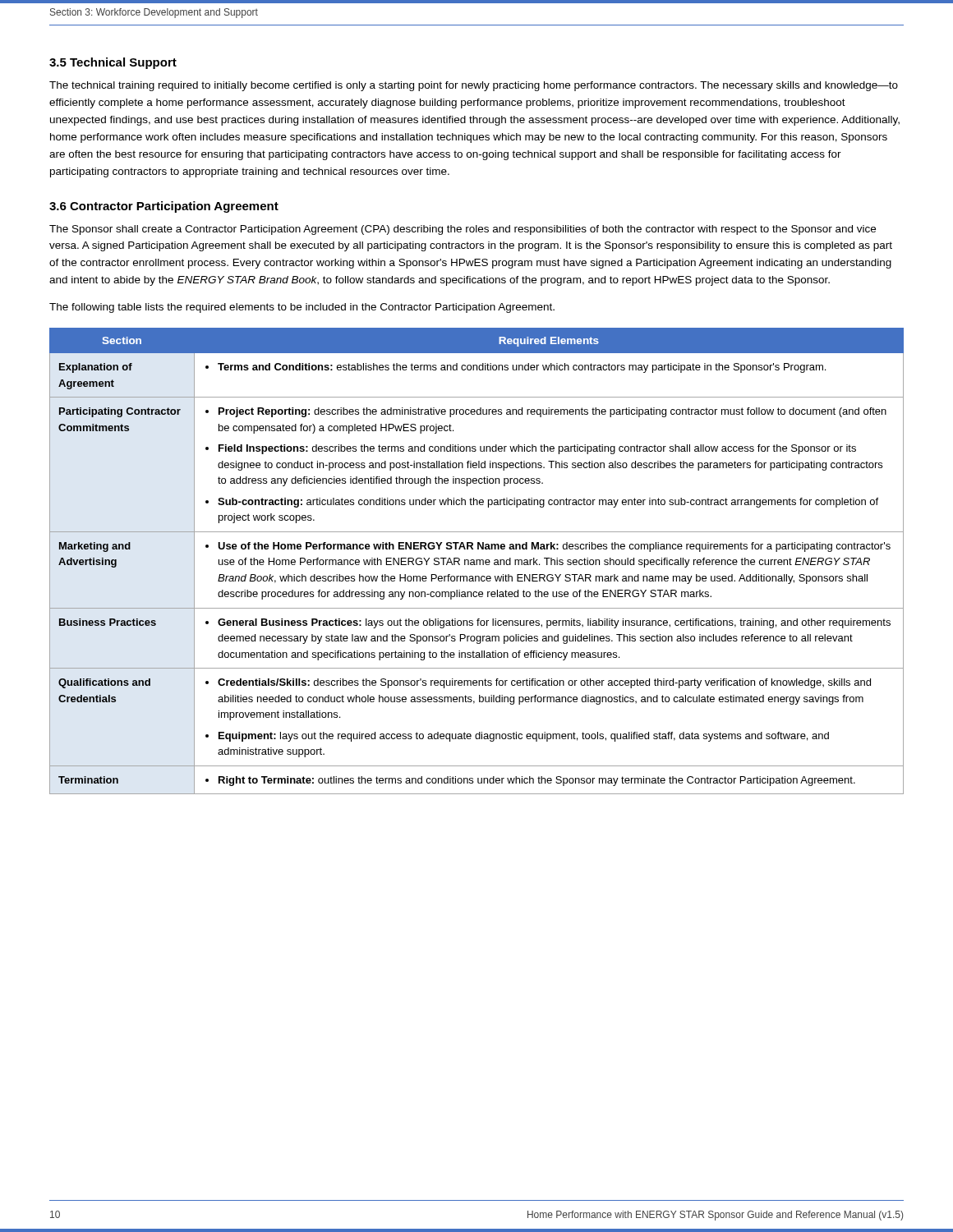Find the text block with the text "The Sponsor shall create"
This screenshot has height=1232, width=953.
pyautogui.click(x=471, y=254)
